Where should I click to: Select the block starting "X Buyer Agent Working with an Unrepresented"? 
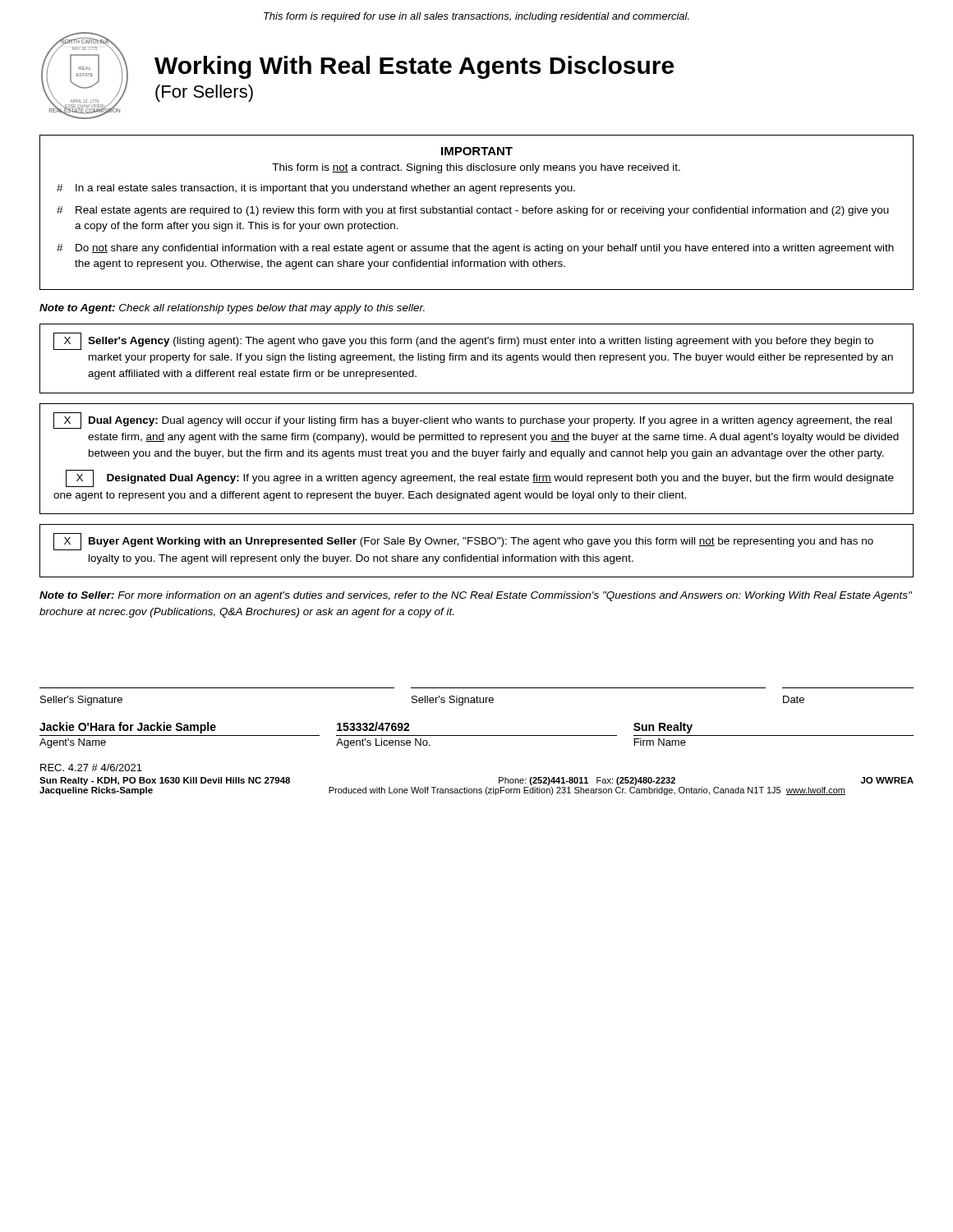(476, 550)
